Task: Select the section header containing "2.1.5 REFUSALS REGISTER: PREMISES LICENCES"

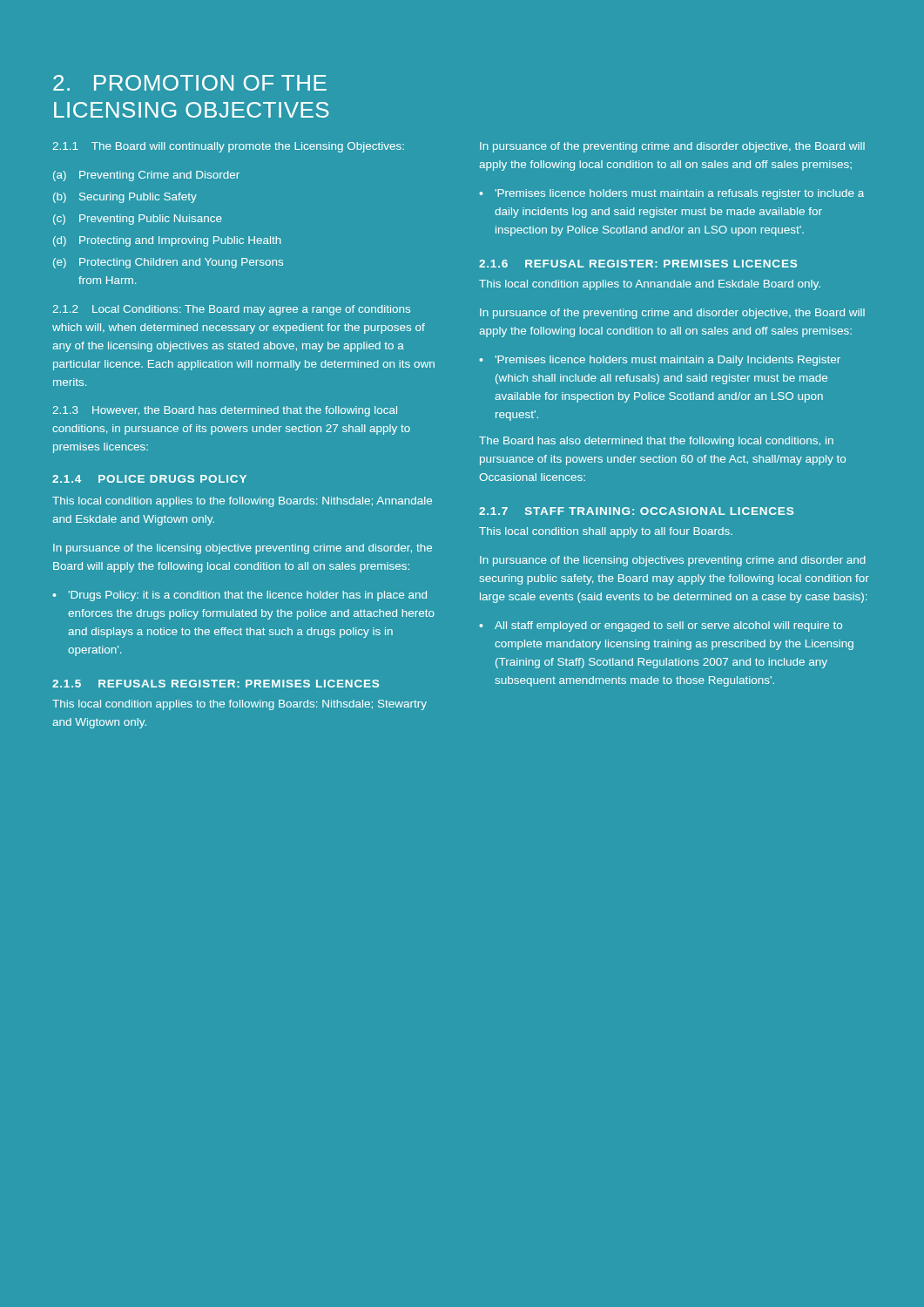Action: point(216,683)
